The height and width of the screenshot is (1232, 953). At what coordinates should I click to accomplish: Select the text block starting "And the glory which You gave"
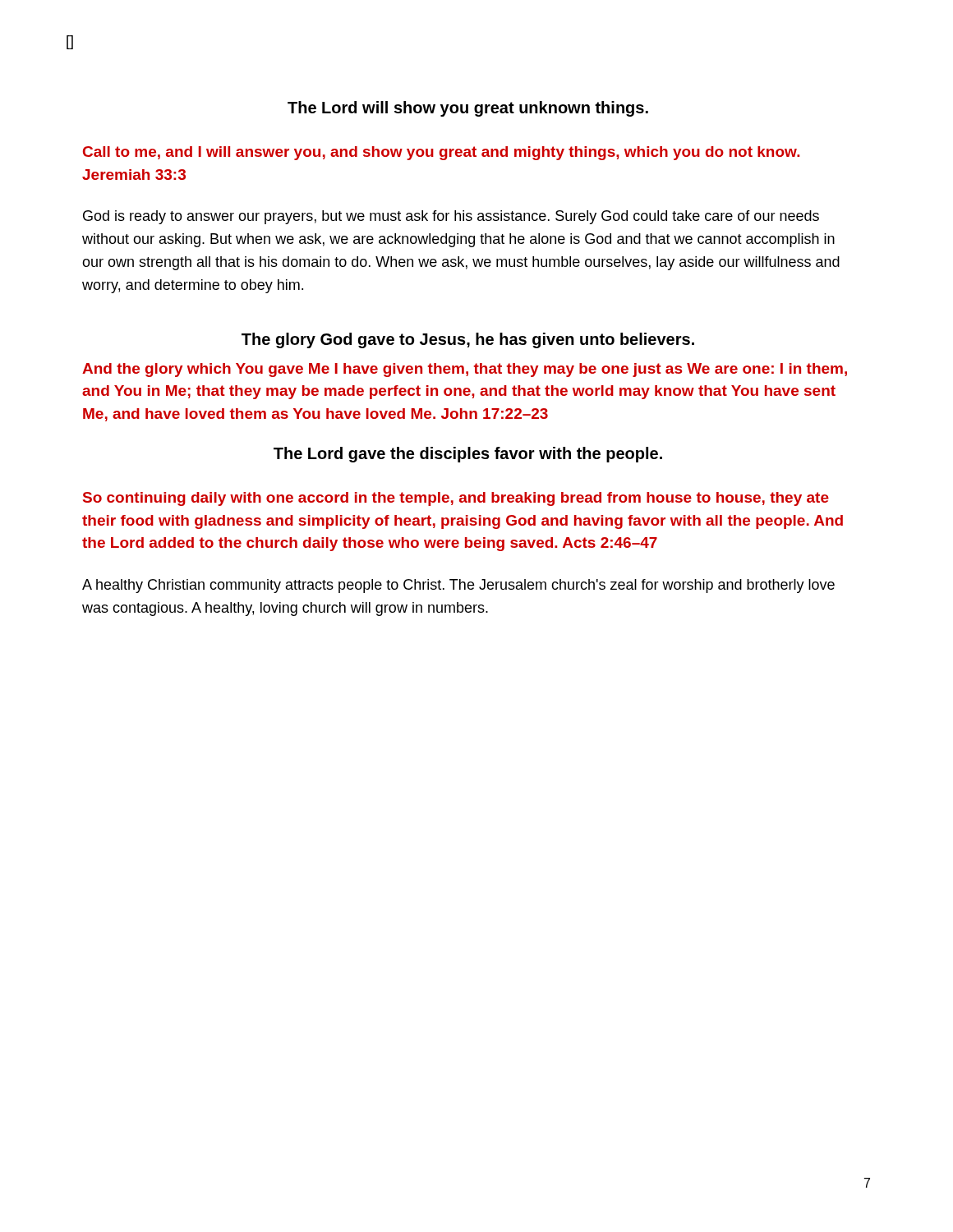click(x=465, y=391)
